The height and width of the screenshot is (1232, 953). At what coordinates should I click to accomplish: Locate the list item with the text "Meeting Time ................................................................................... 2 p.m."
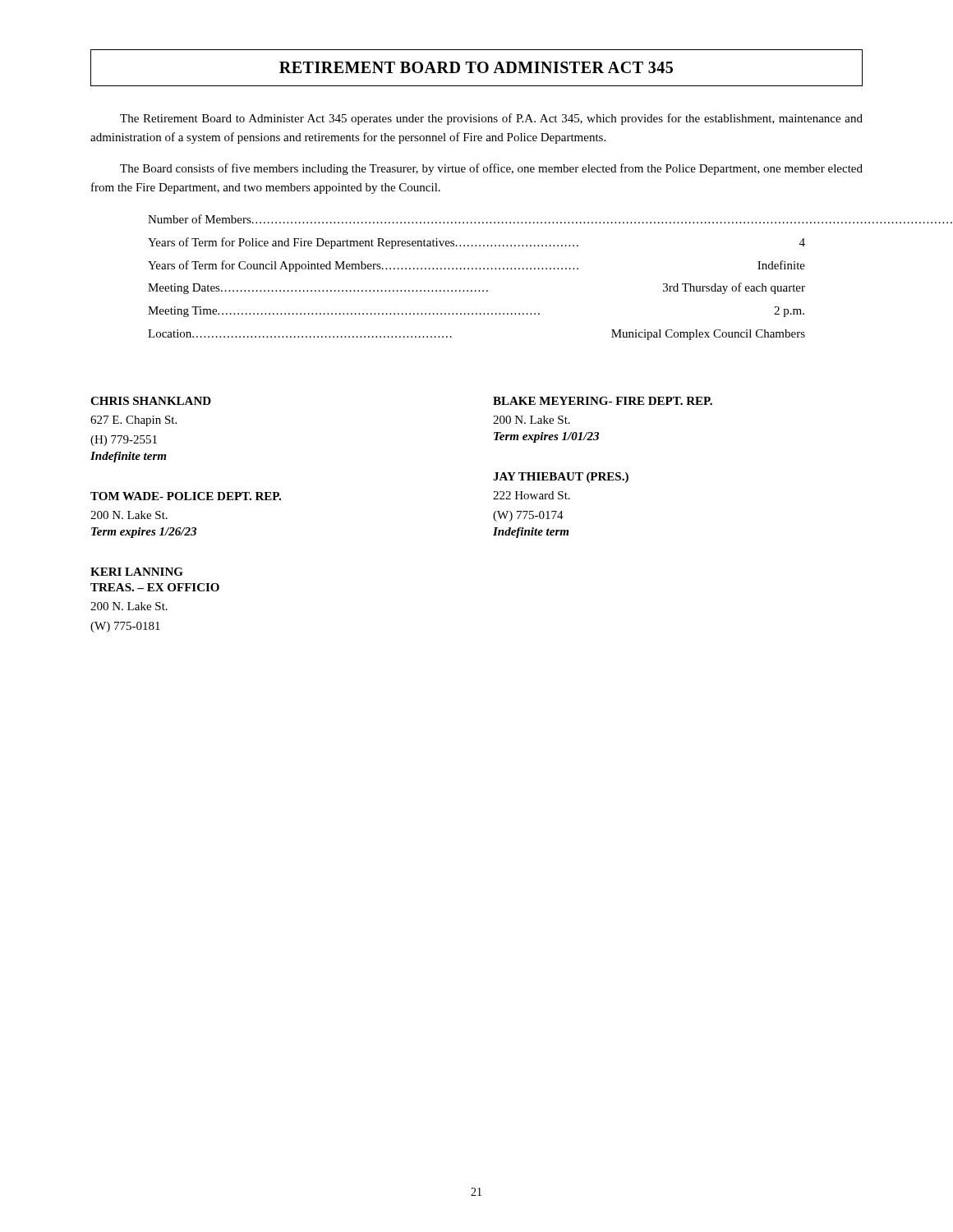tap(476, 311)
